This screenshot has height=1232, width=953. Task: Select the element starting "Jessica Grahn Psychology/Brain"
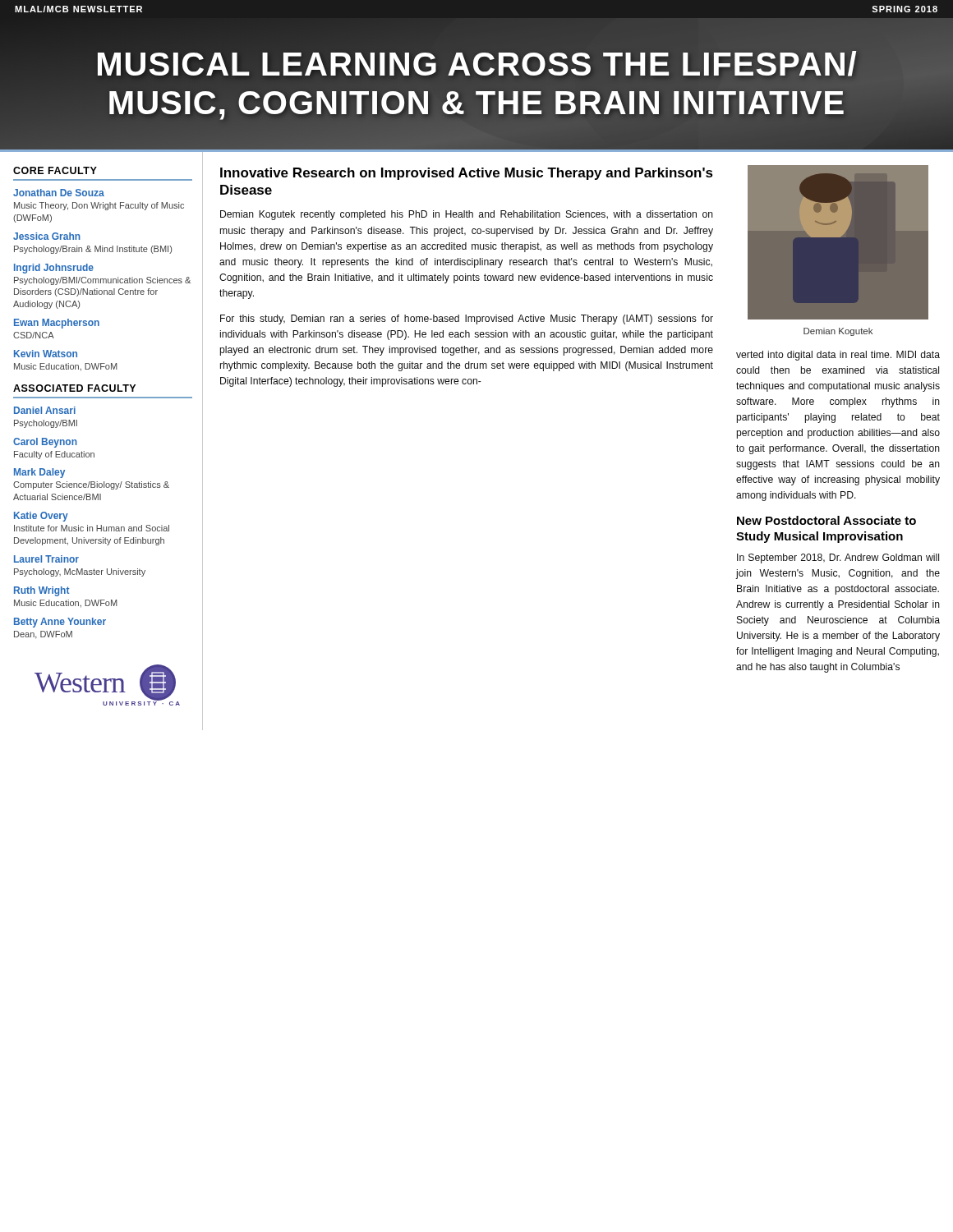point(103,243)
